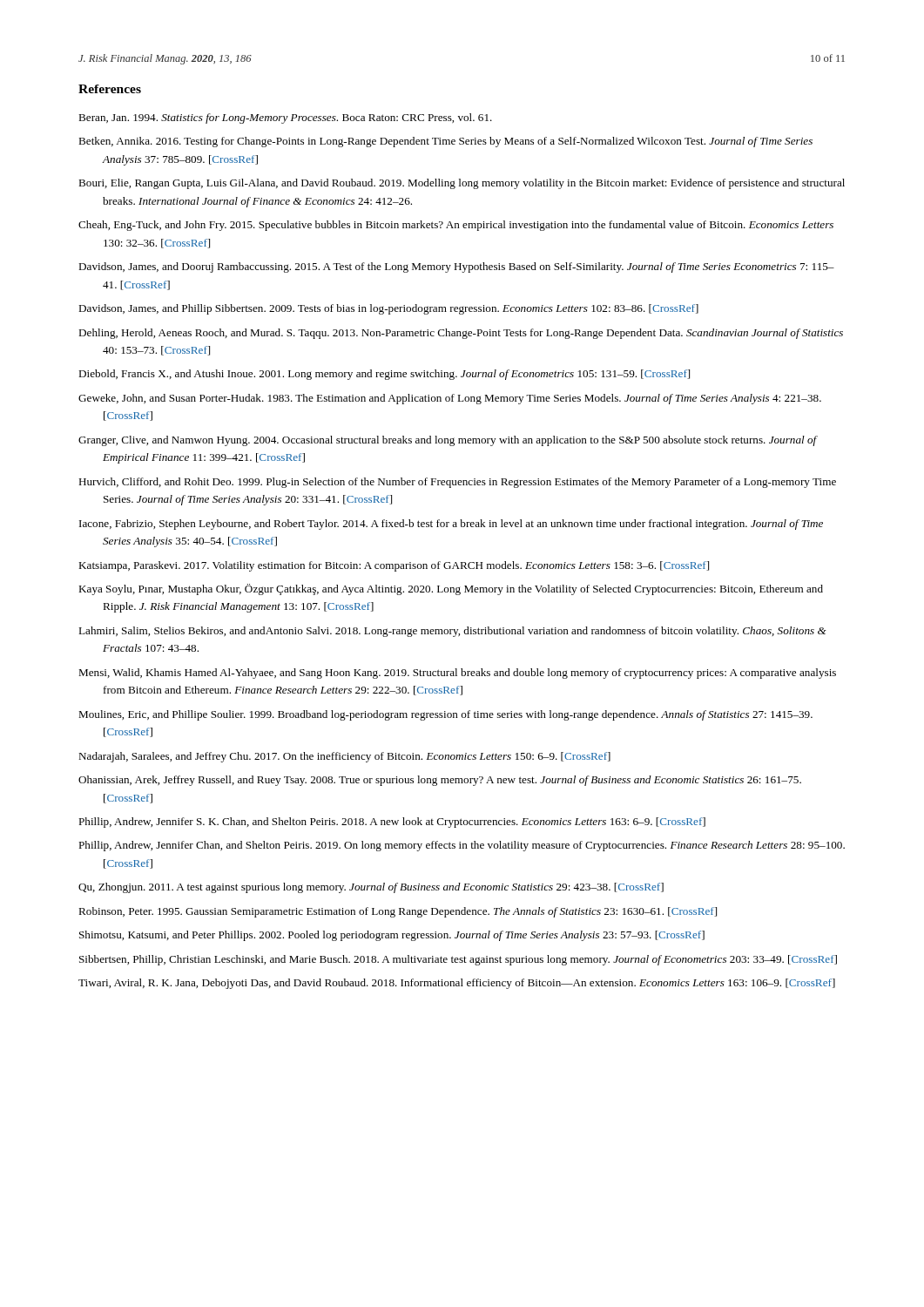Where is the passage that starts "Hurvich, Clifford, and Rohit Deo. 1999. Plug-in Selection"?
Screen dimensions: 1307x924
(x=457, y=490)
